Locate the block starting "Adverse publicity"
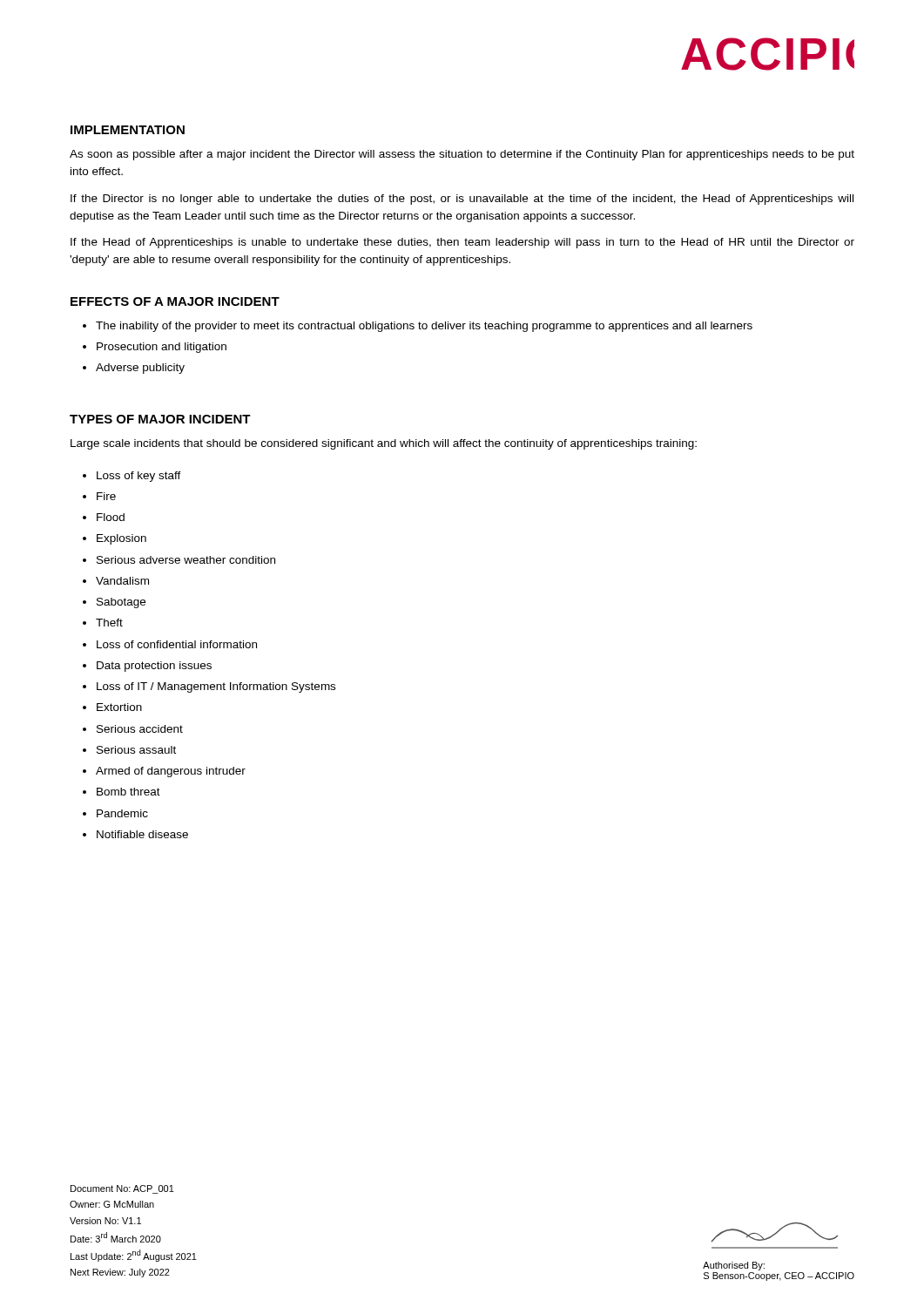Viewport: 924px width, 1307px height. 140,367
